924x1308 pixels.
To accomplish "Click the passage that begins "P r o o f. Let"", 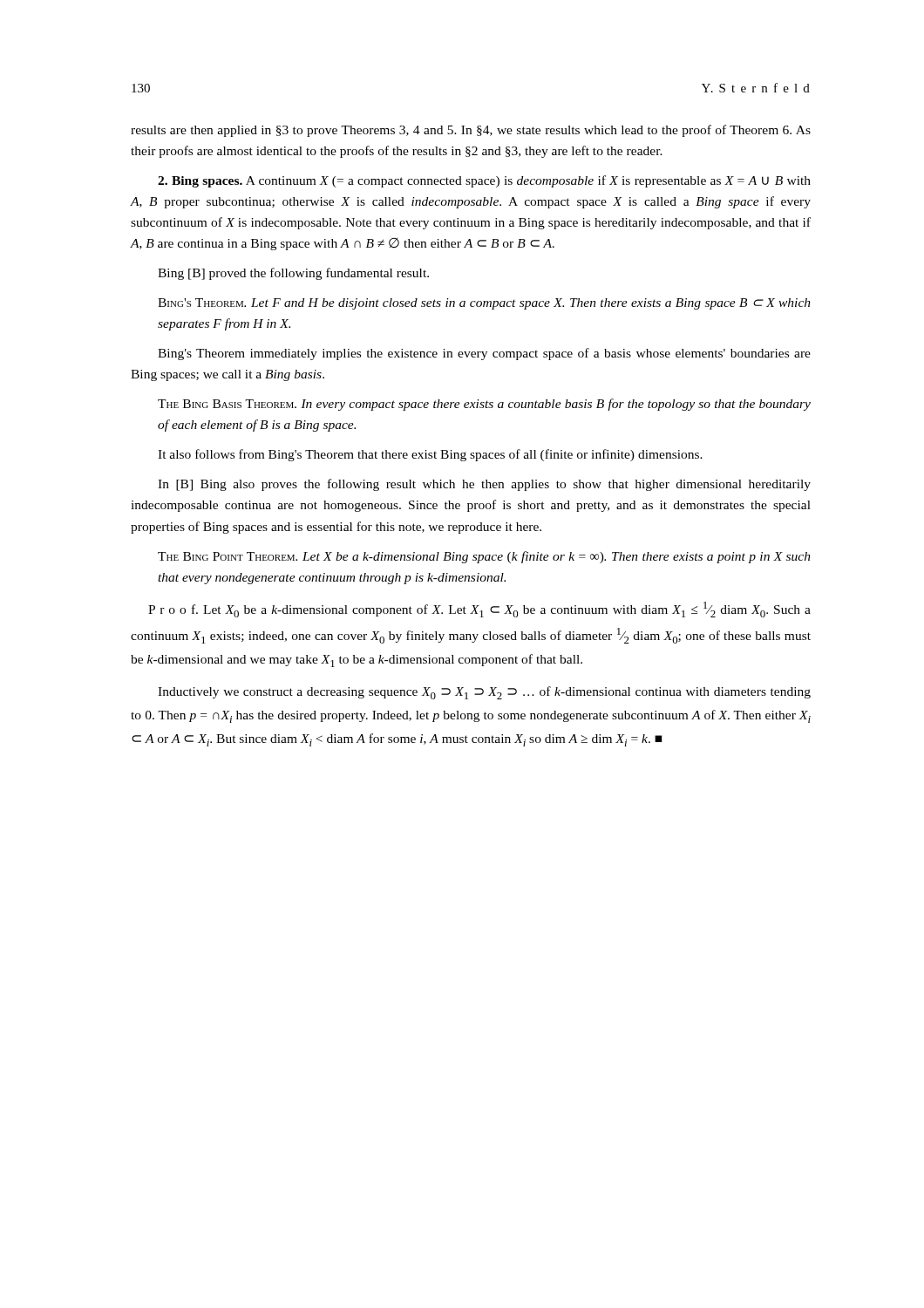I will 471,634.
